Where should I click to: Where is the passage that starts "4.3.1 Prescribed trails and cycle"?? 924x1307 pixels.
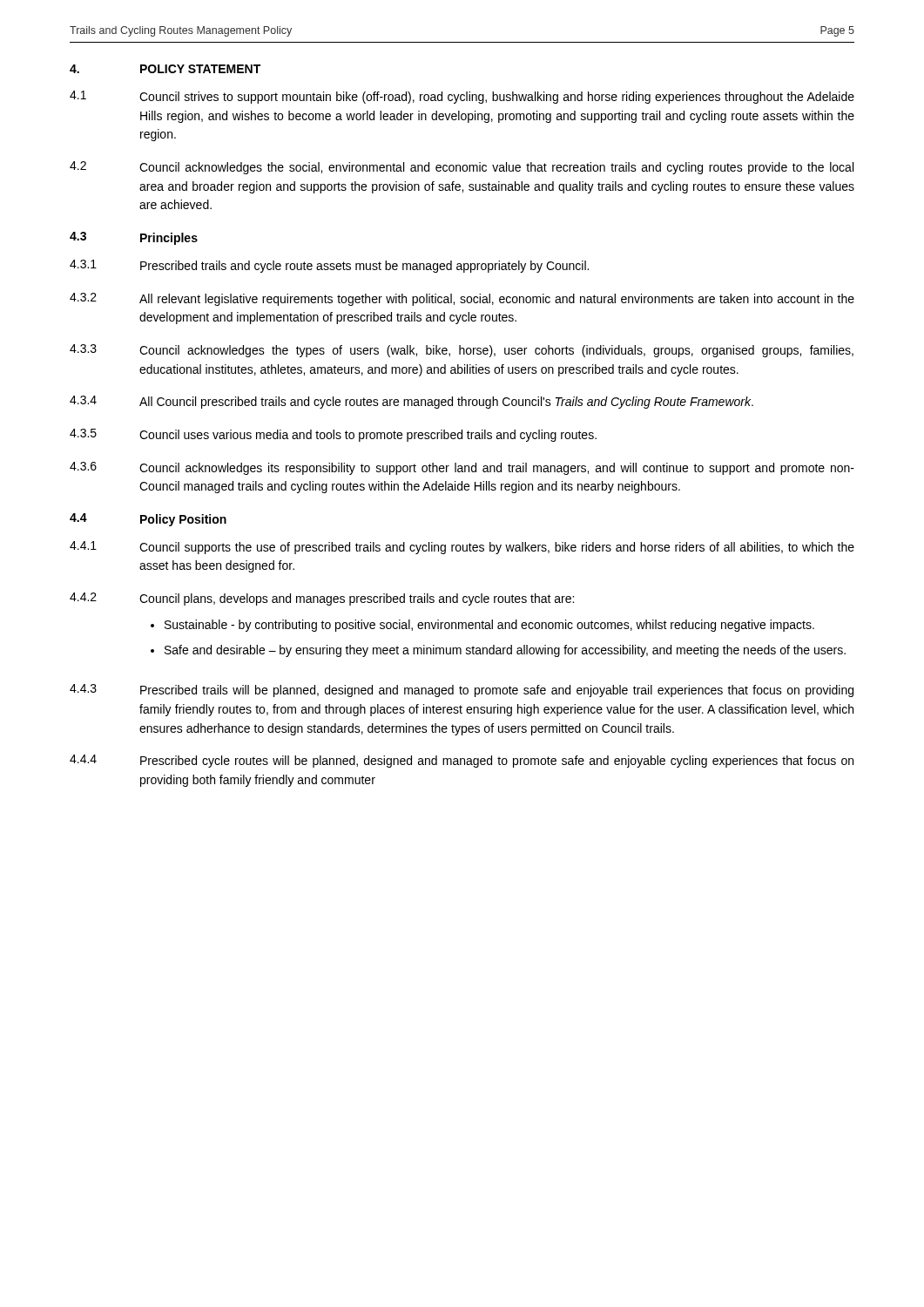coord(330,266)
